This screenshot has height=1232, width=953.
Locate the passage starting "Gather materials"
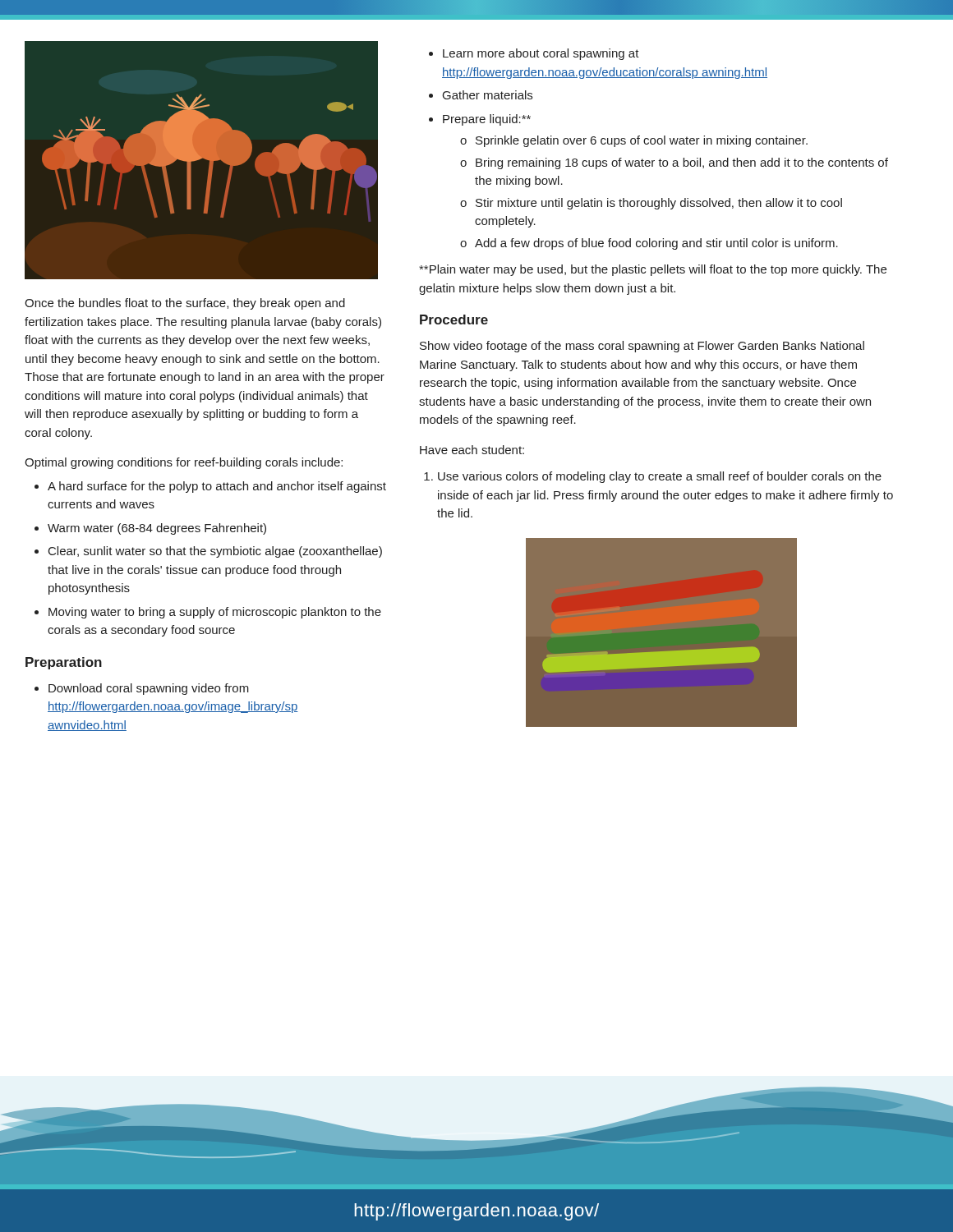click(x=488, y=95)
